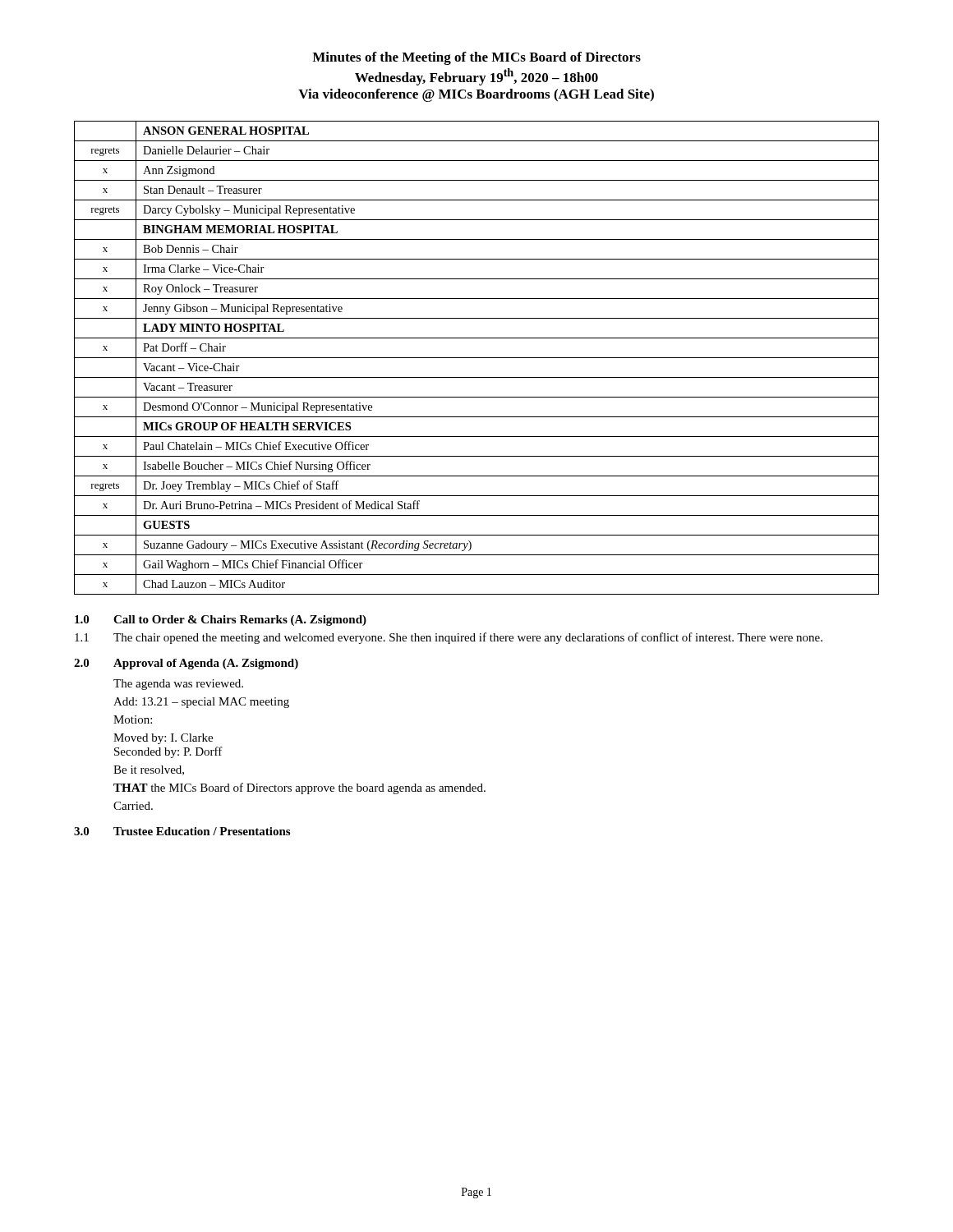The height and width of the screenshot is (1232, 953).
Task: Where is the section header that starts "2.0 Approval of Agenda (A."?
Action: point(186,663)
